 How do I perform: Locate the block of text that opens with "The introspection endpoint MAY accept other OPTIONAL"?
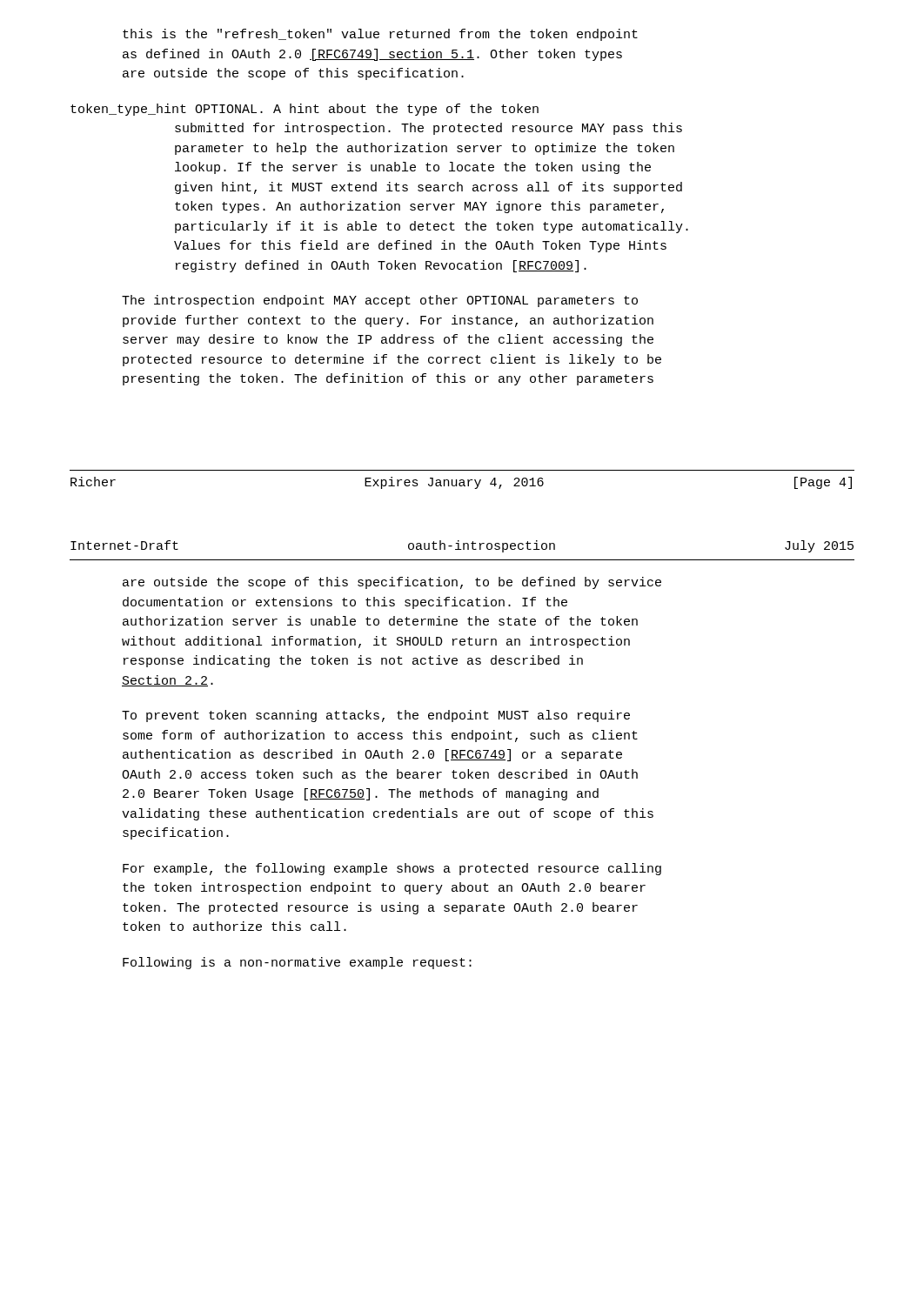pos(488,341)
